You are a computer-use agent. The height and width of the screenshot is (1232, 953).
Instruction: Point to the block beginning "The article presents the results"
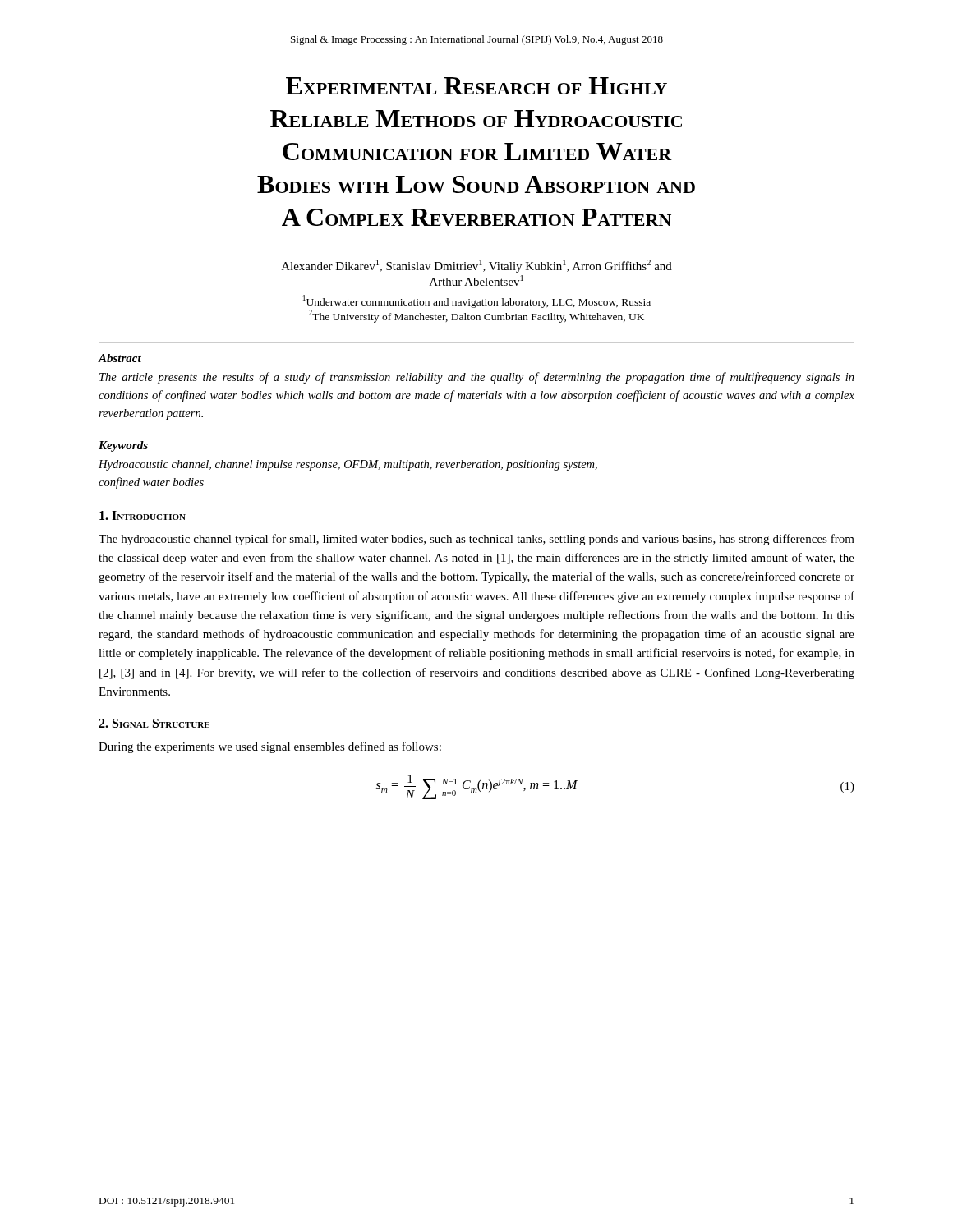click(476, 395)
